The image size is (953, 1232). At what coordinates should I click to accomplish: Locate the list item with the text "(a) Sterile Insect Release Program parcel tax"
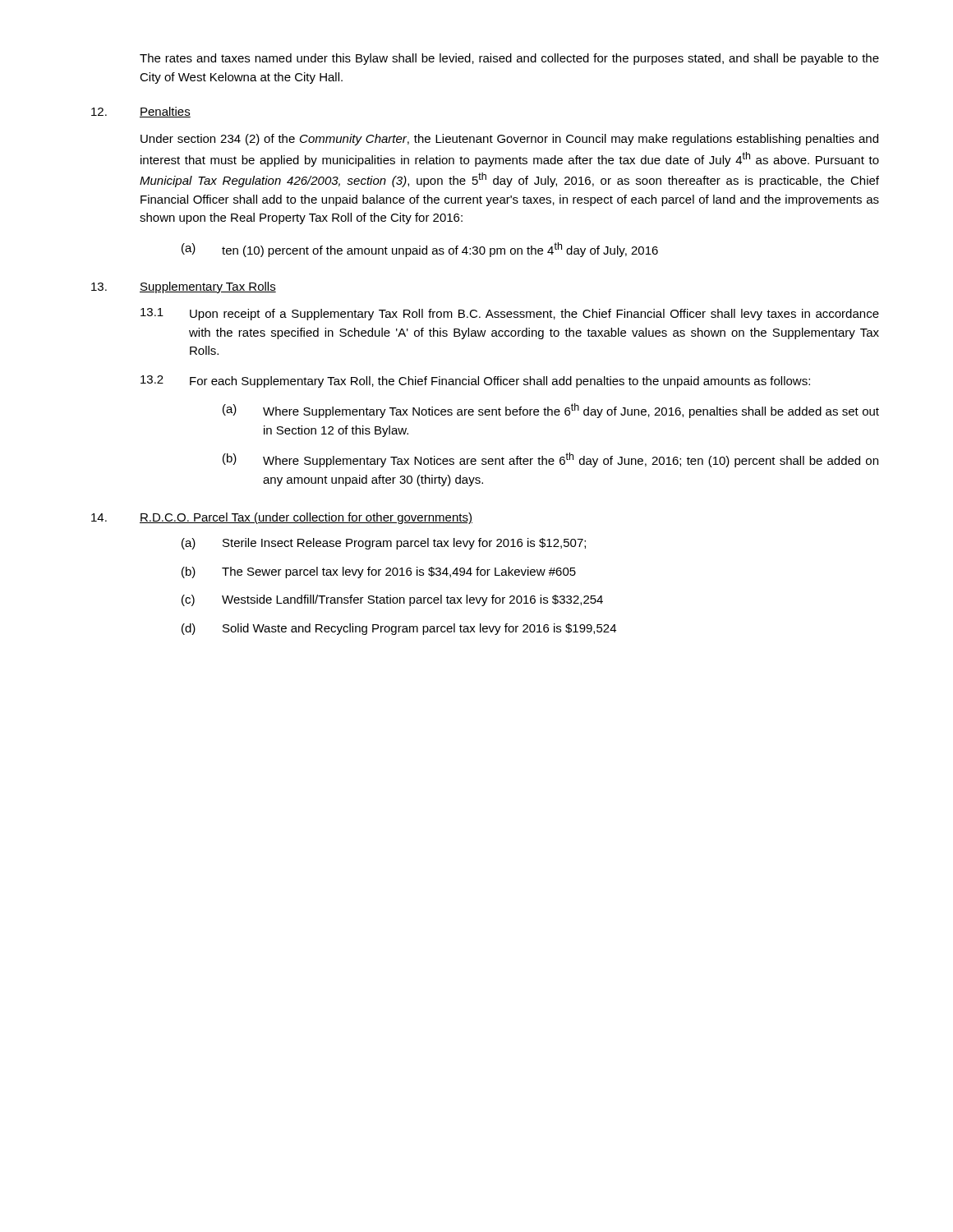[x=530, y=543]
